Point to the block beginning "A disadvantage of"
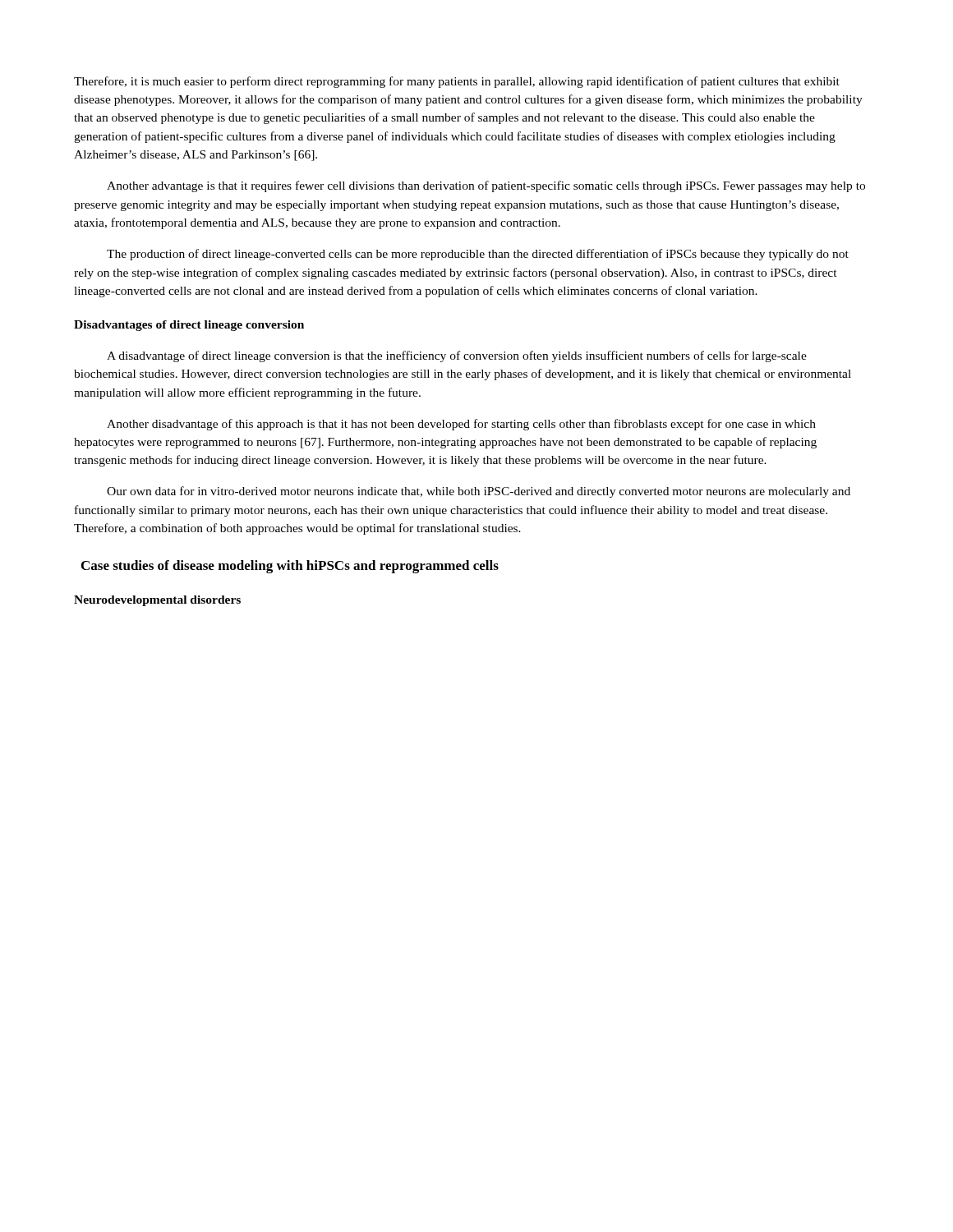 [472, 374]
